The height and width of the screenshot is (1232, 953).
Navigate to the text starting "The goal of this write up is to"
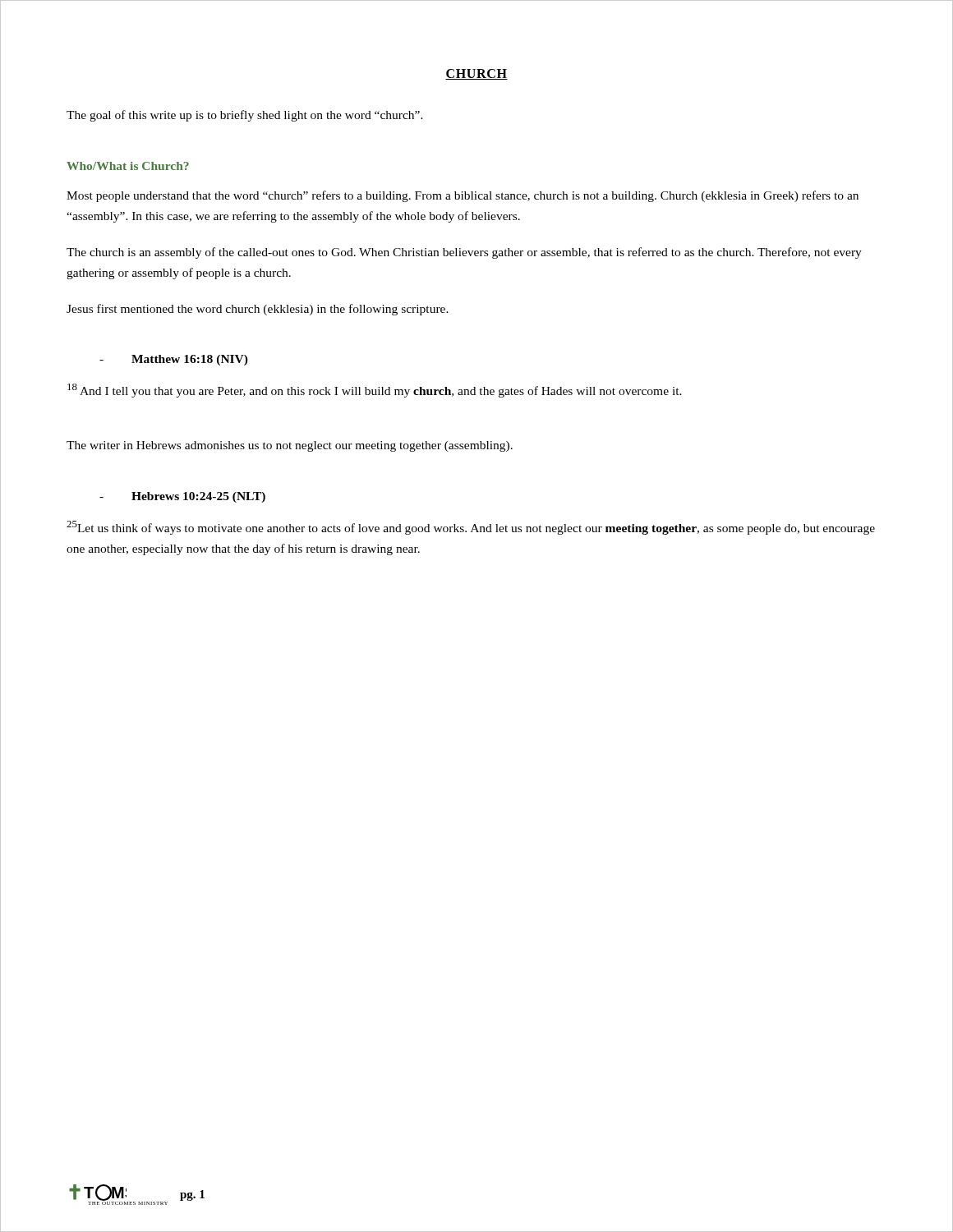(x=245, y=115)
